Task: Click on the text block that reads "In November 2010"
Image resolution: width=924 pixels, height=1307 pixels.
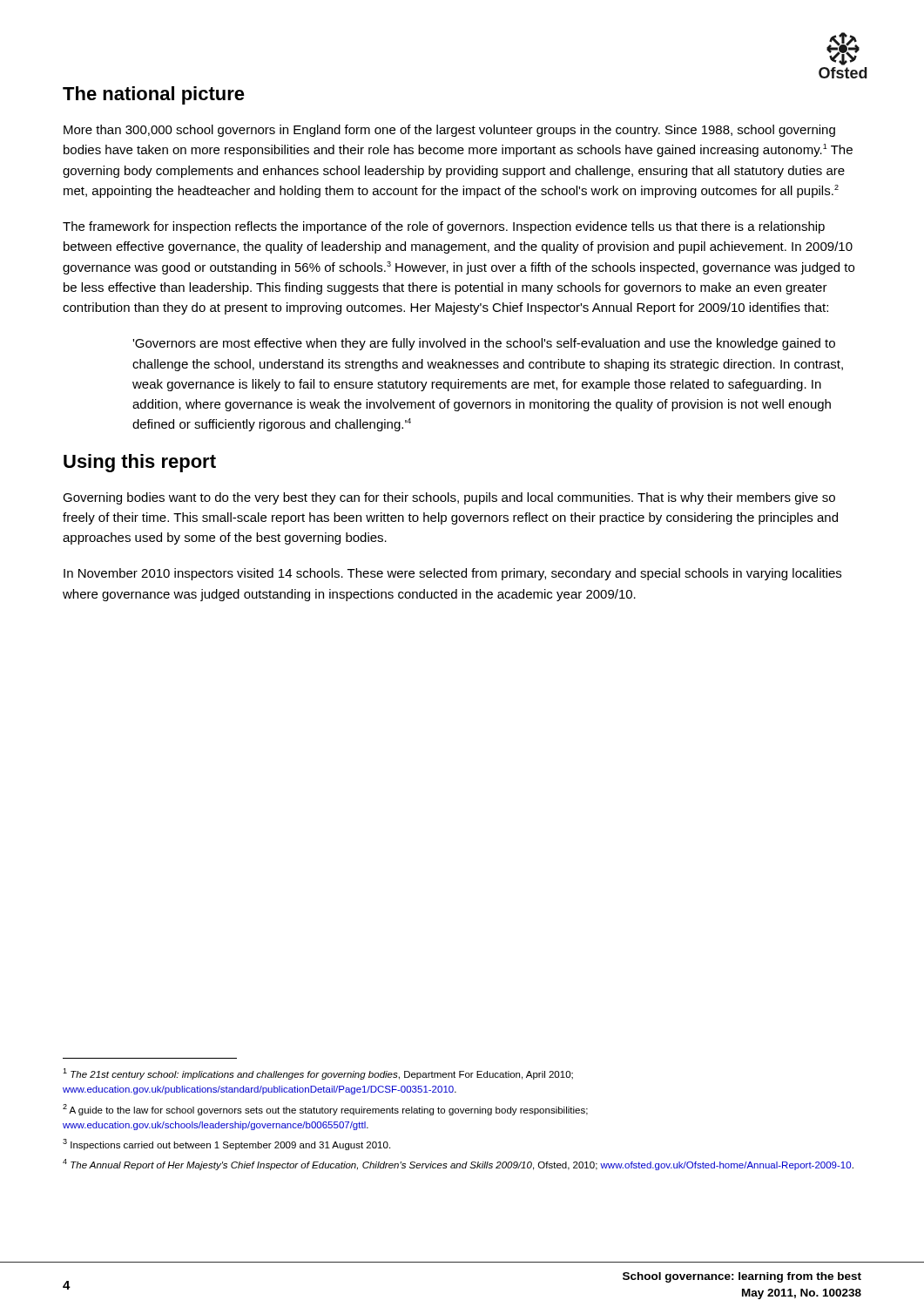Action: coord(452,583)
